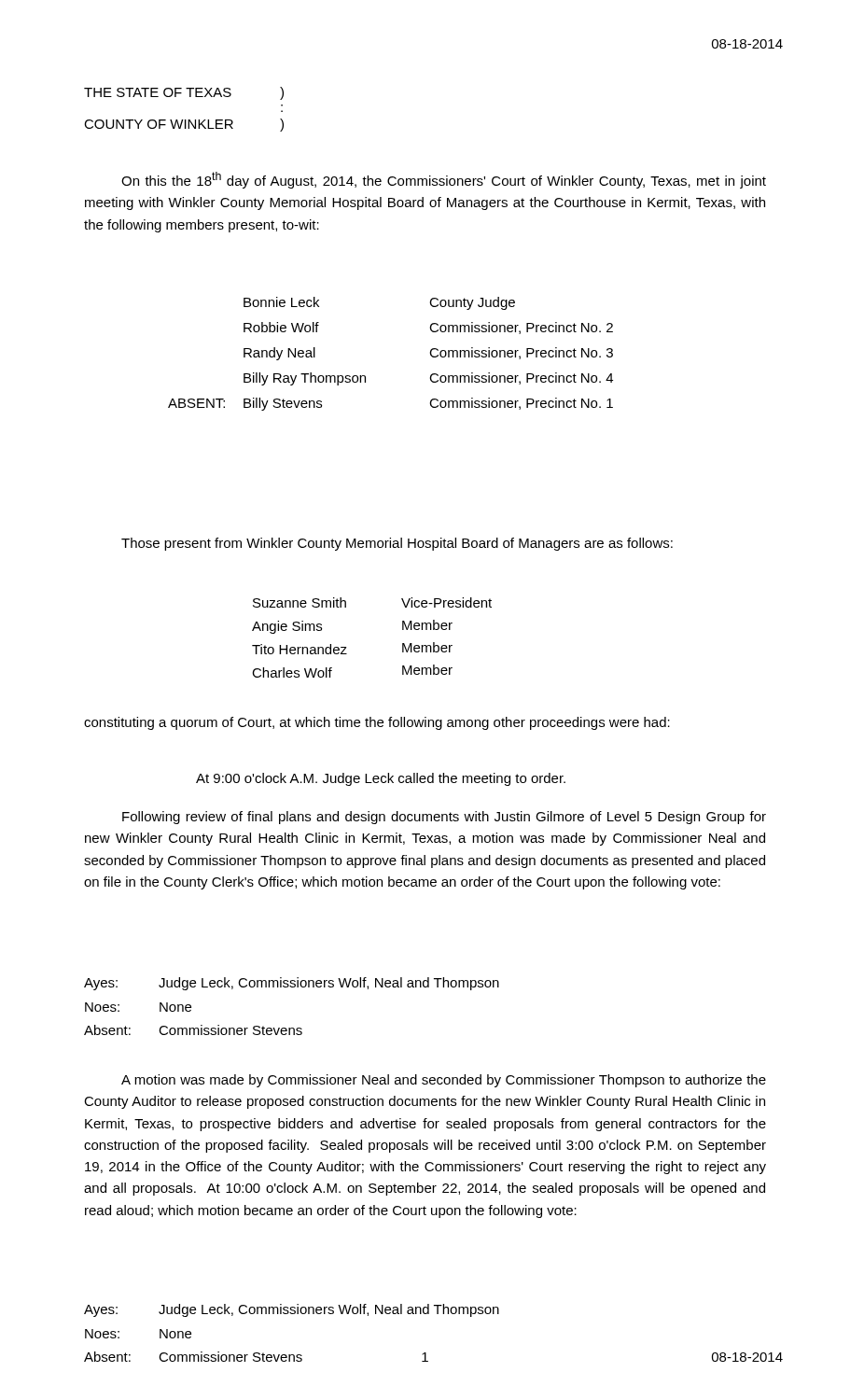Click the passage that begins "Following review of final"
Viewport: 850px width, 1400px height.
[x=425, y=849]
